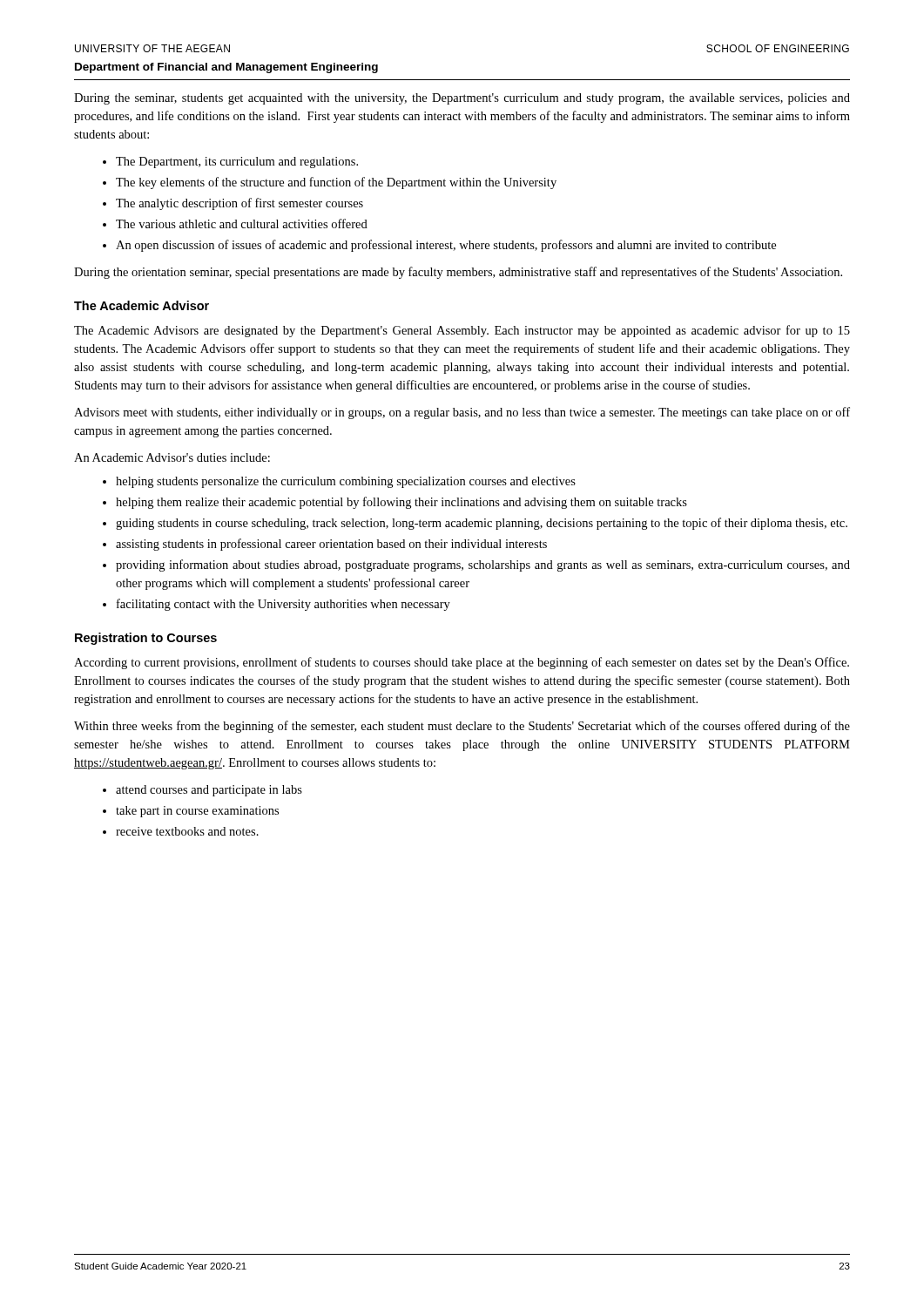Locate the text "An Academic Advisor's duties include:"
This screenshot has width=924, height=1307.
pos(172,458)
